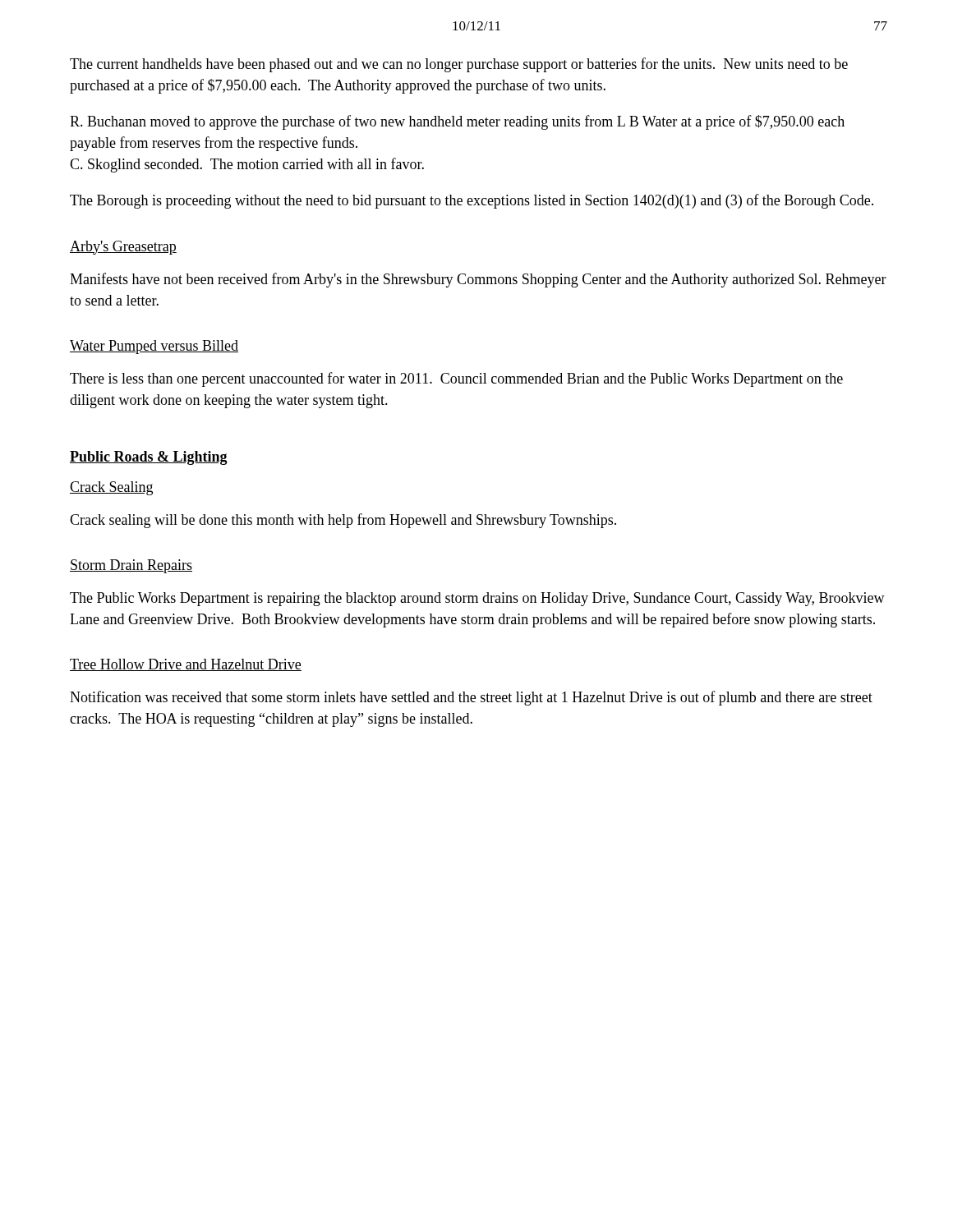
Task: Find the section header on this page that starts "Public Roads &"
Action: [x=149, y=457]
